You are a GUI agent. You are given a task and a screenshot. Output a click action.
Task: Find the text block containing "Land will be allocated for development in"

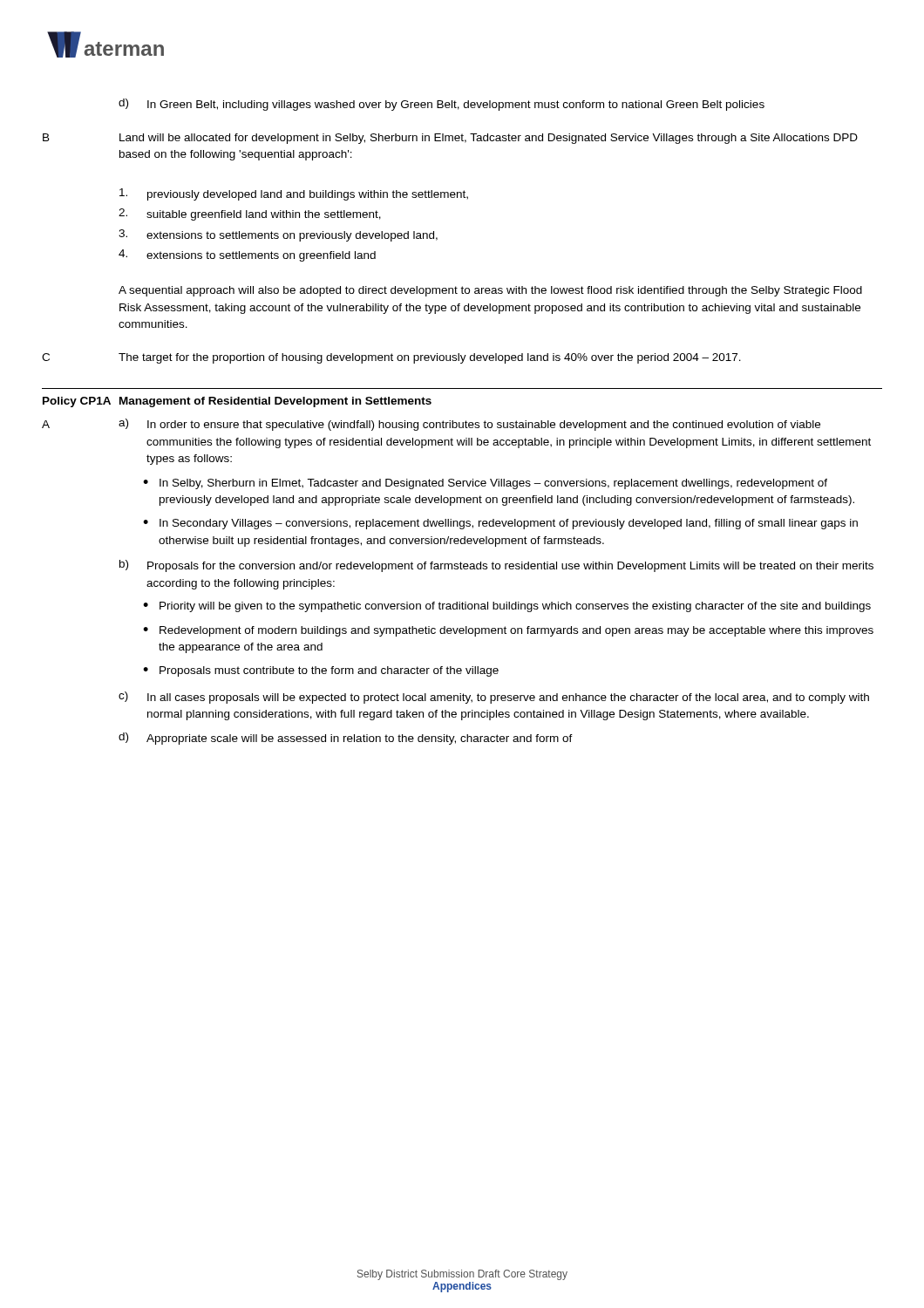pos(488,146)
